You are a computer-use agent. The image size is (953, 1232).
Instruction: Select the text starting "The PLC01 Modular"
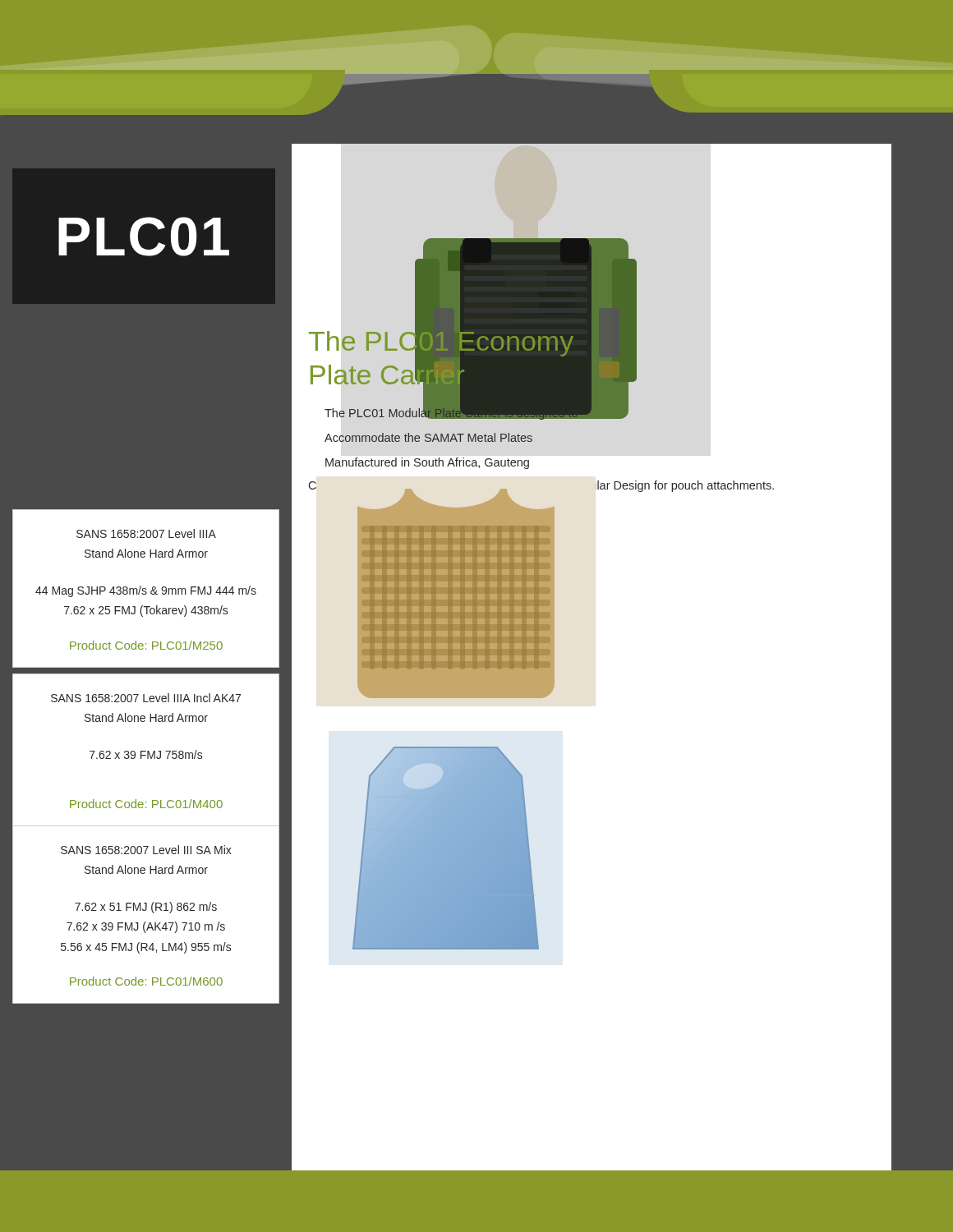point(476,411)
